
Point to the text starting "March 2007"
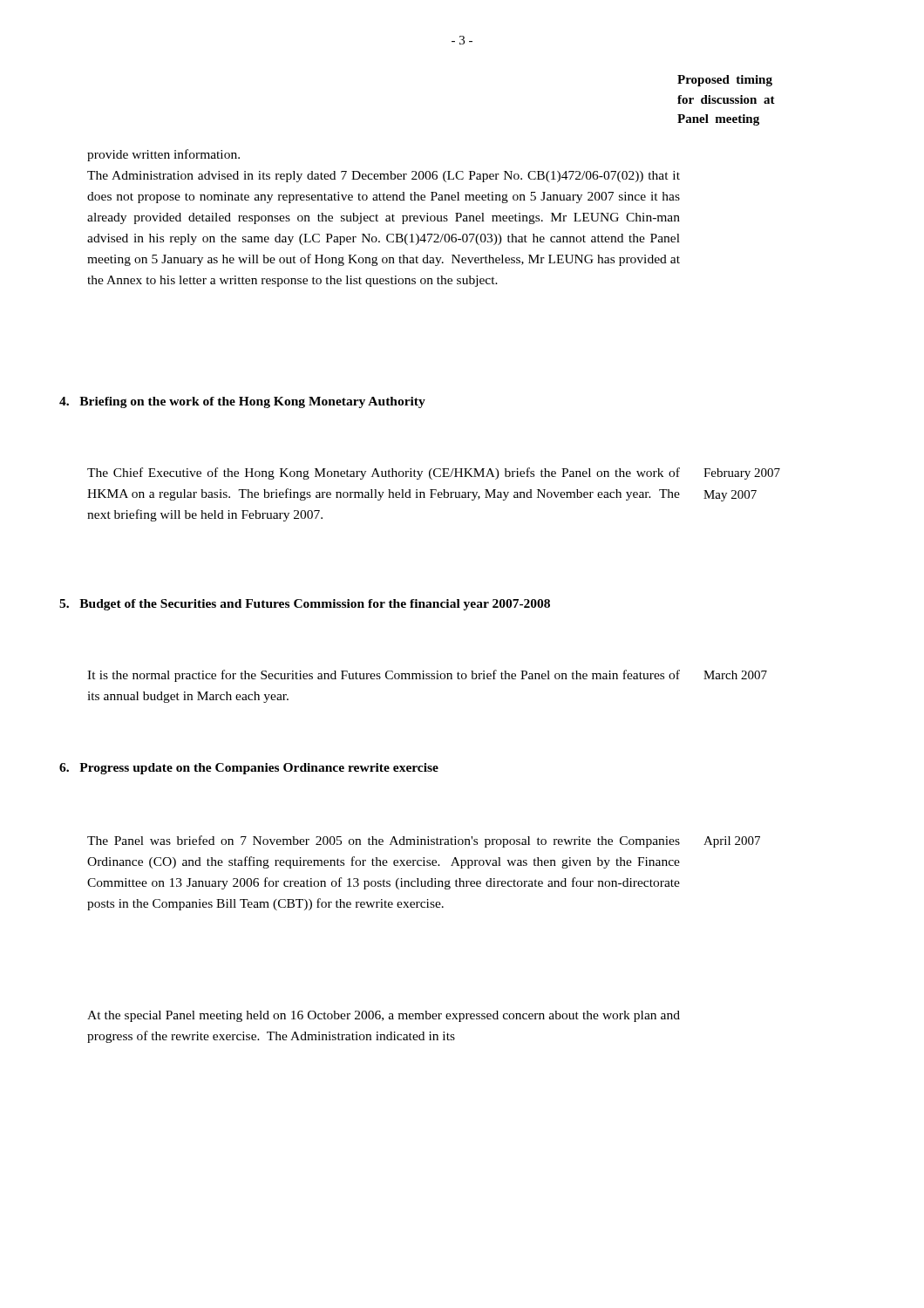click(735, 675)
